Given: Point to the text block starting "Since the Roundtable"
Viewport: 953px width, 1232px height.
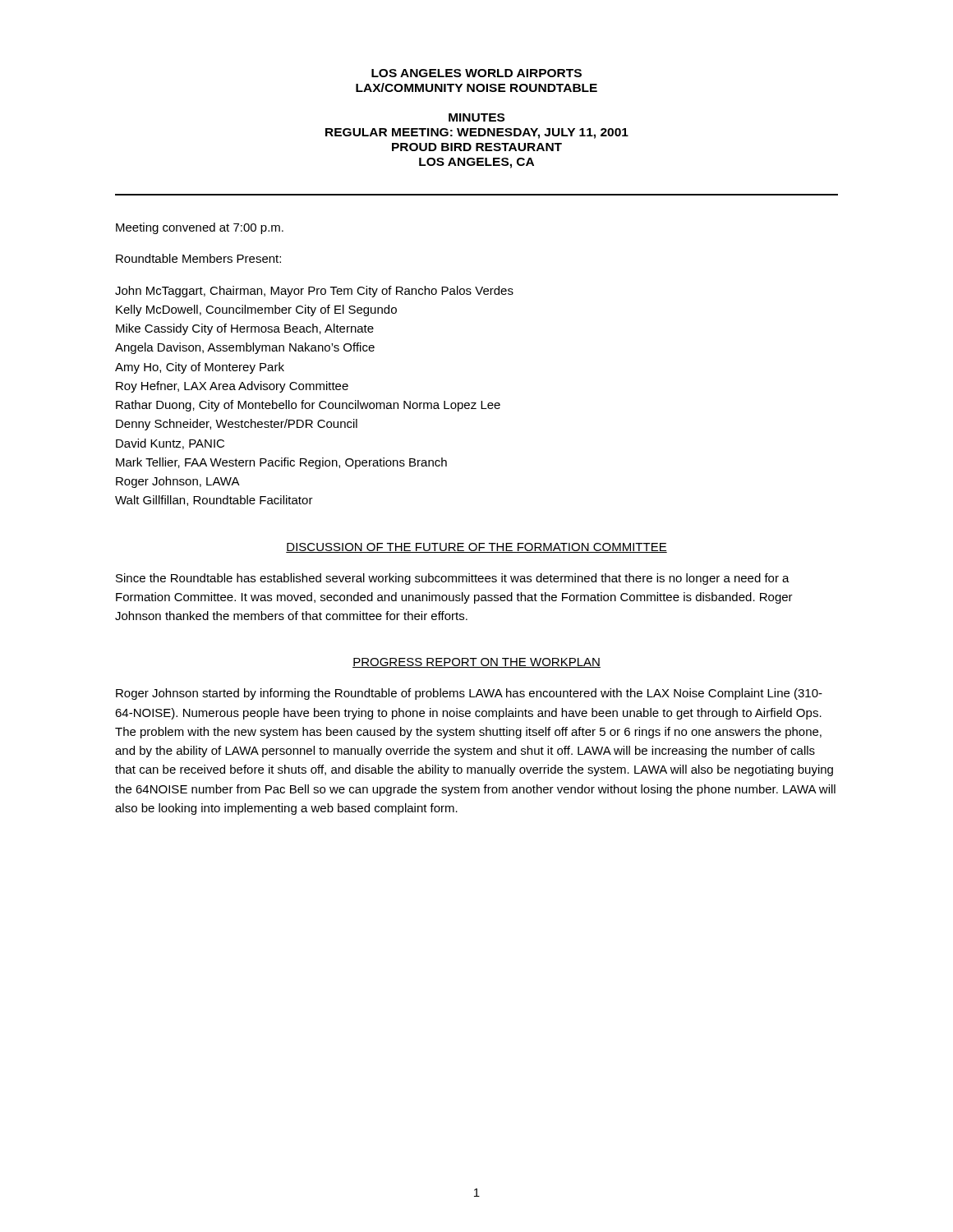Looking at the screenshot, I should pyautogui.click(x=454, y=596).
